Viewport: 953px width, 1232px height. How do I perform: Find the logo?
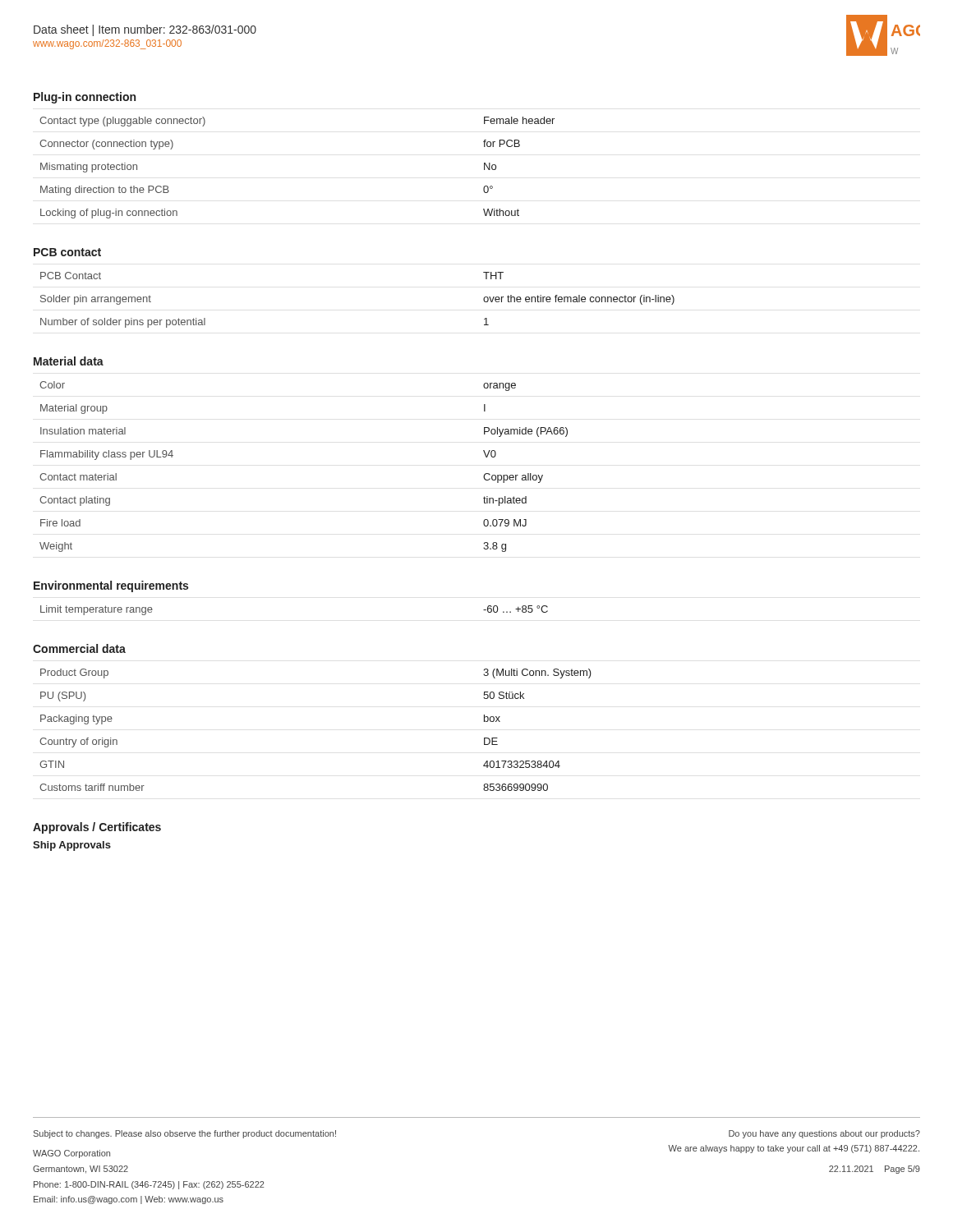click(883, 35)
